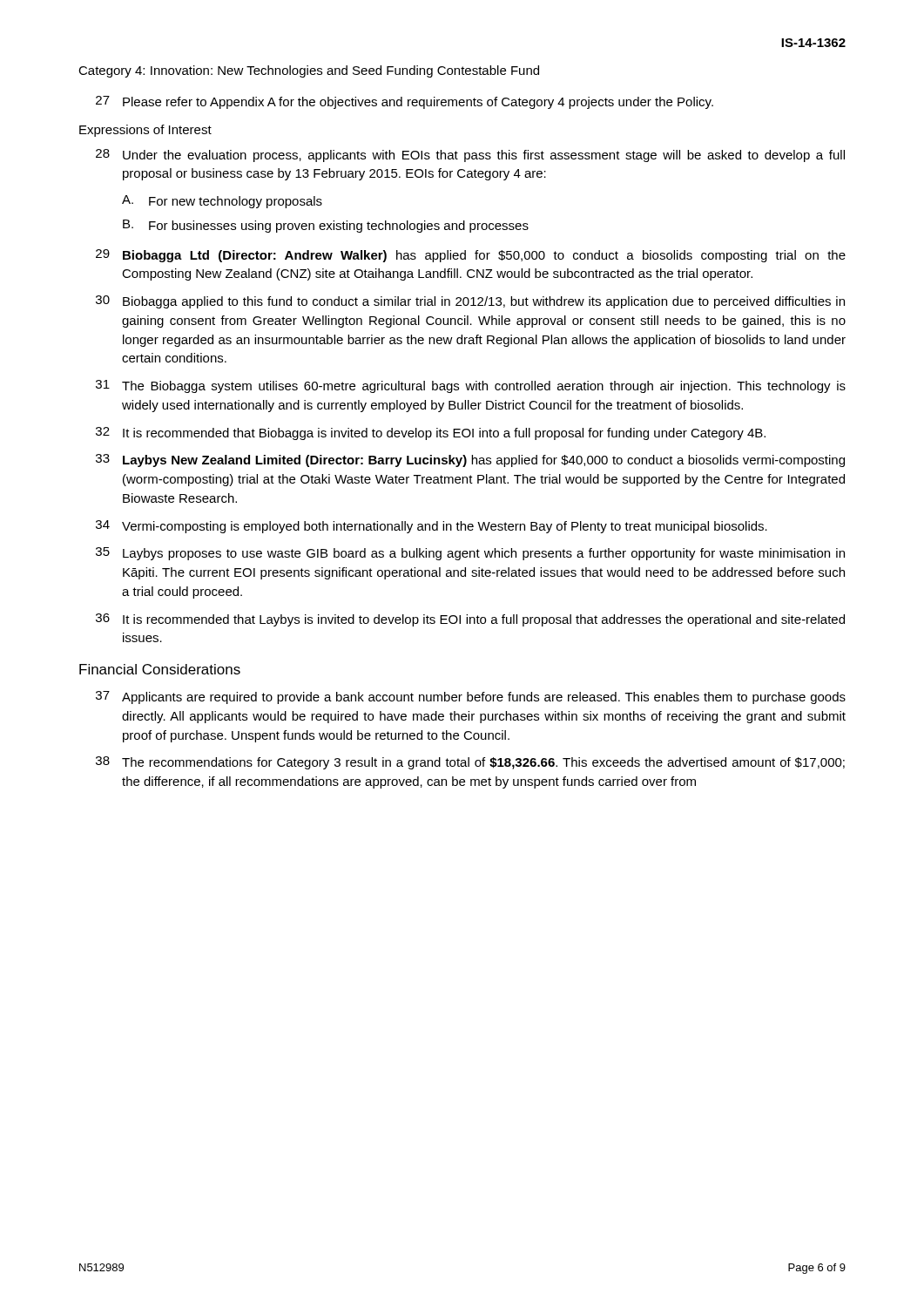
Task: Locate the block of text that opens with "36 It is recommended that Laybys"
Action: pos(462,628)
